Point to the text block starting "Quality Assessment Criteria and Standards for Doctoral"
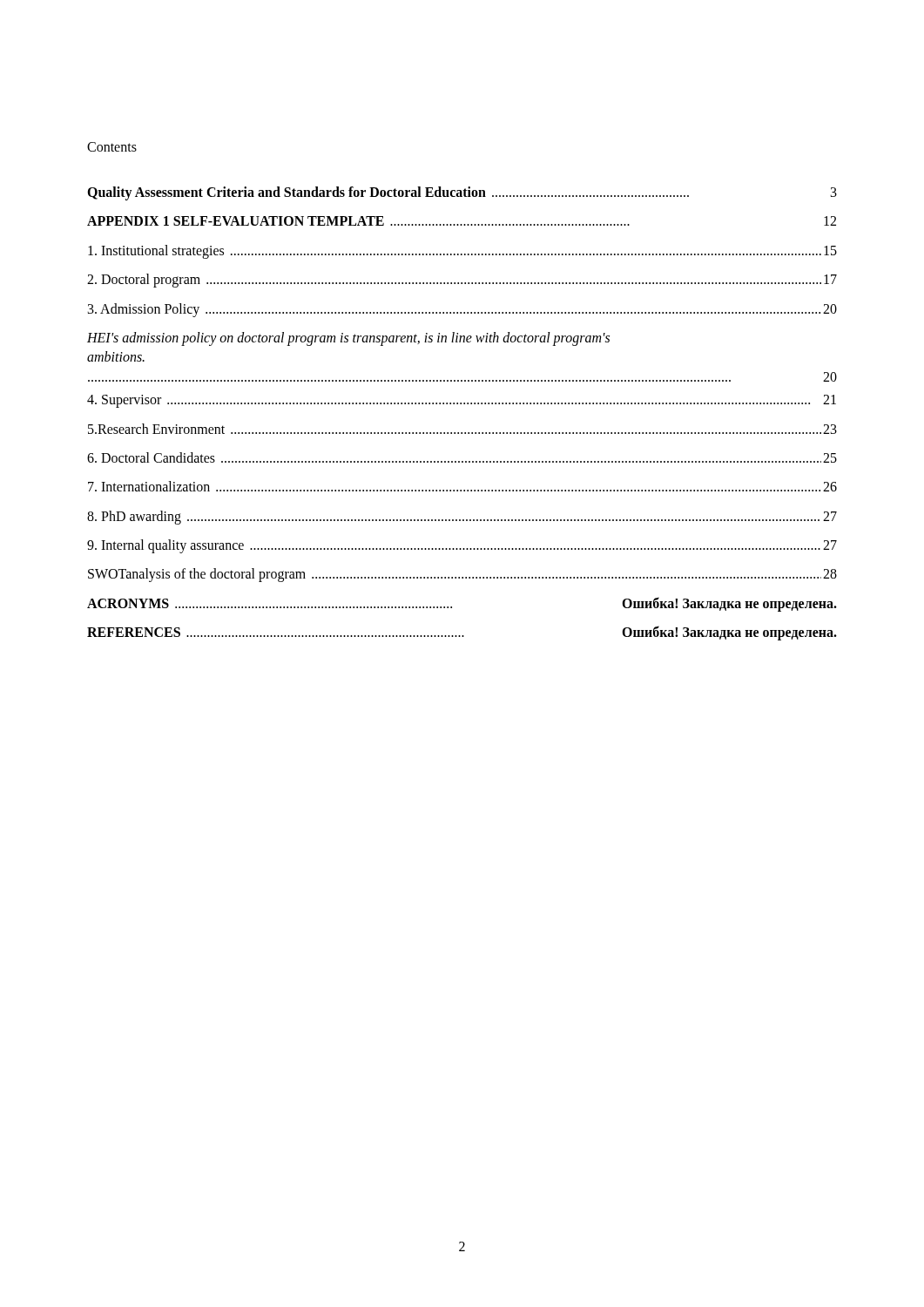This screenshot has height=1307, width=924. tap(462, 193)
